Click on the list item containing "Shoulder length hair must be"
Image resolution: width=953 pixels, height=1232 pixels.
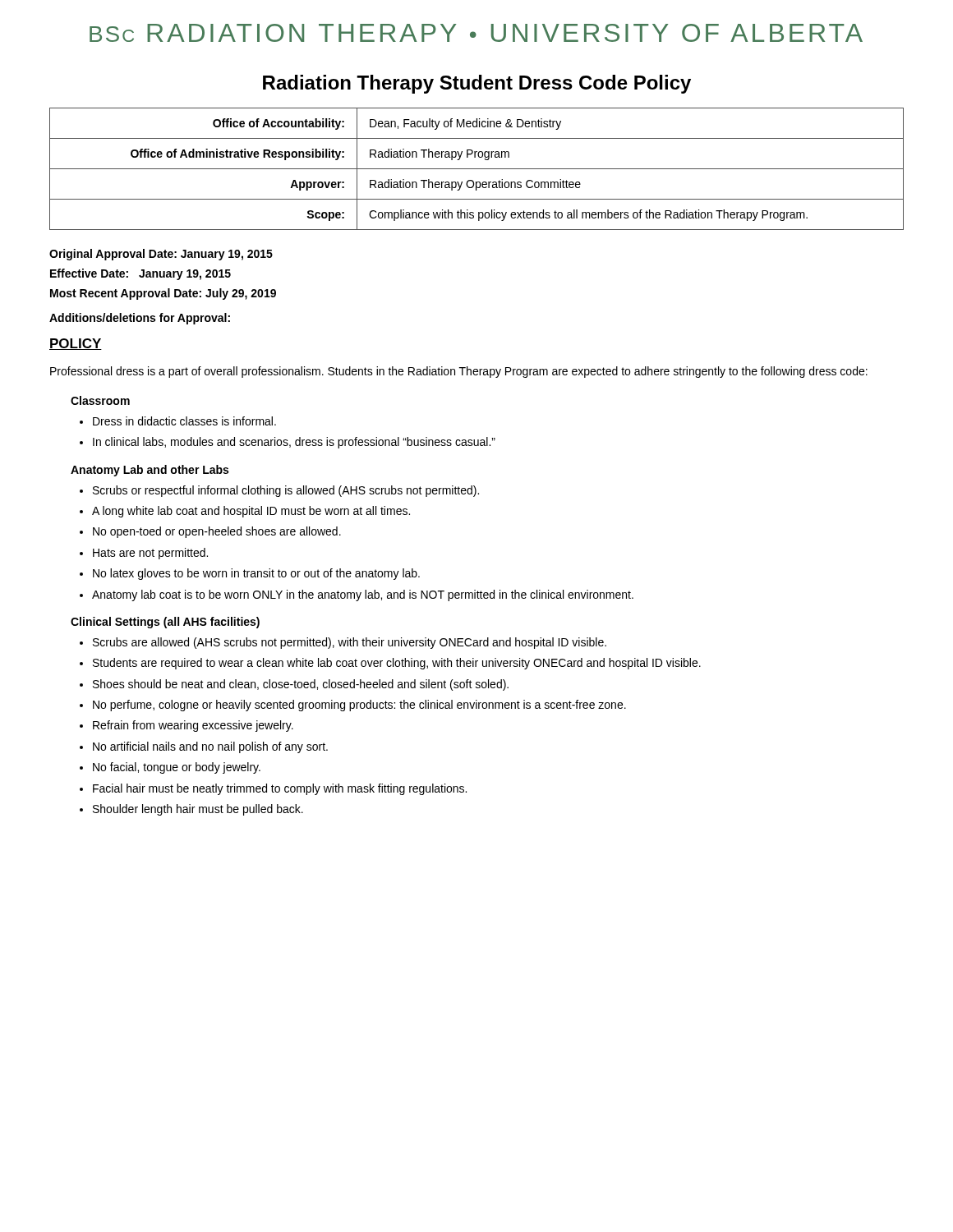[x=198, y=809]
